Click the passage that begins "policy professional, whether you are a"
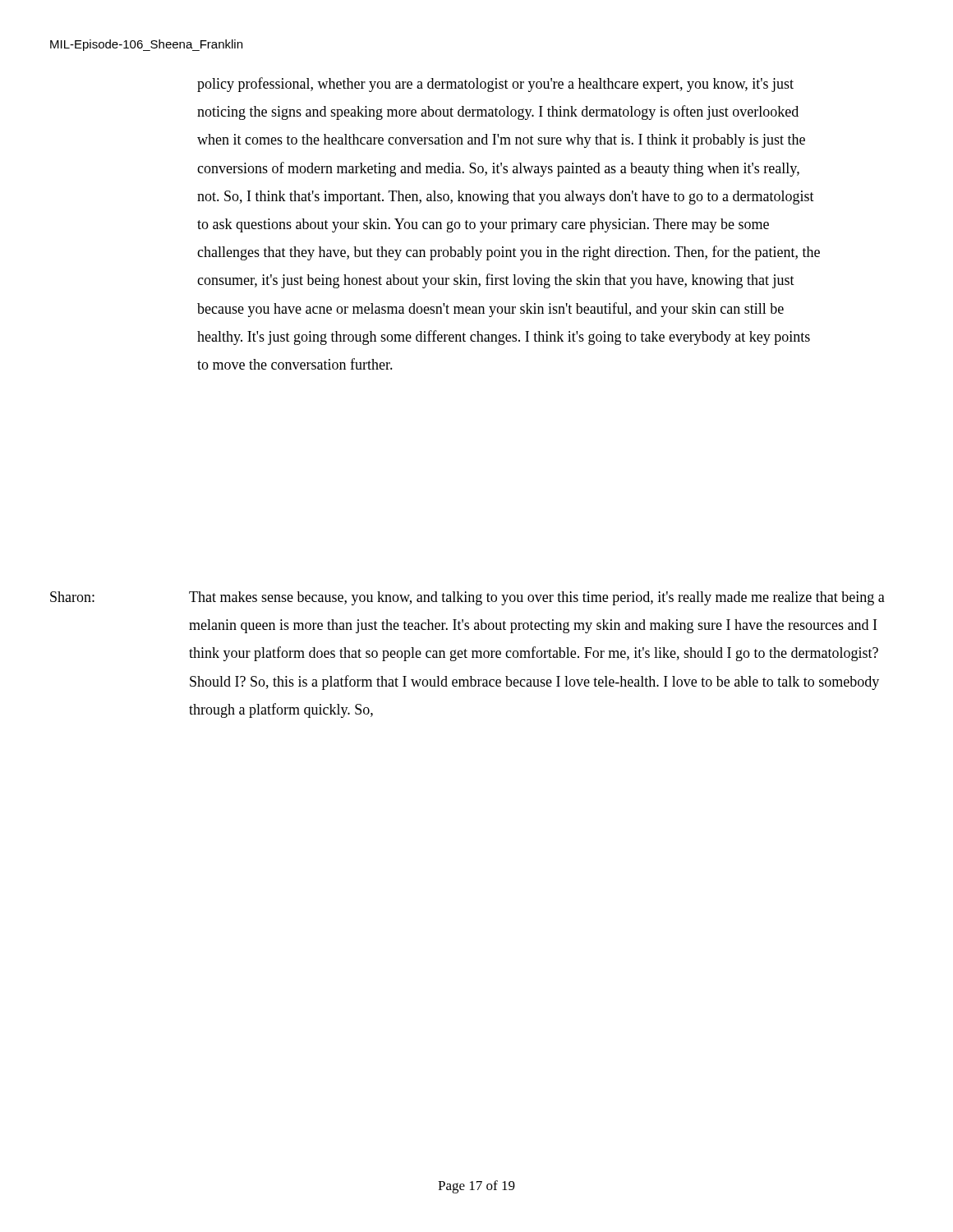953x1232 pixels. tap(509, 224)
